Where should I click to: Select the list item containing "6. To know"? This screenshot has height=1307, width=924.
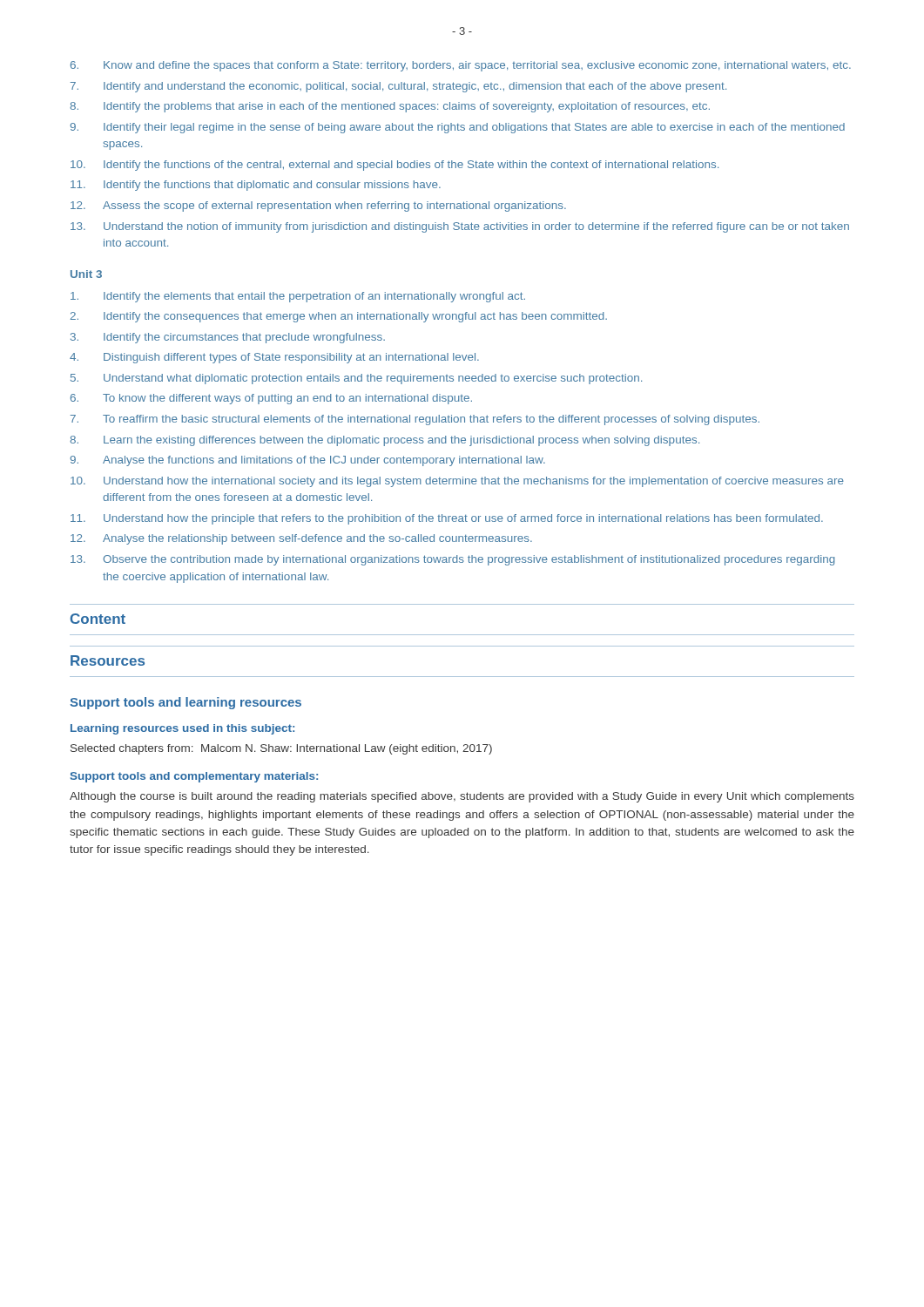462,398
